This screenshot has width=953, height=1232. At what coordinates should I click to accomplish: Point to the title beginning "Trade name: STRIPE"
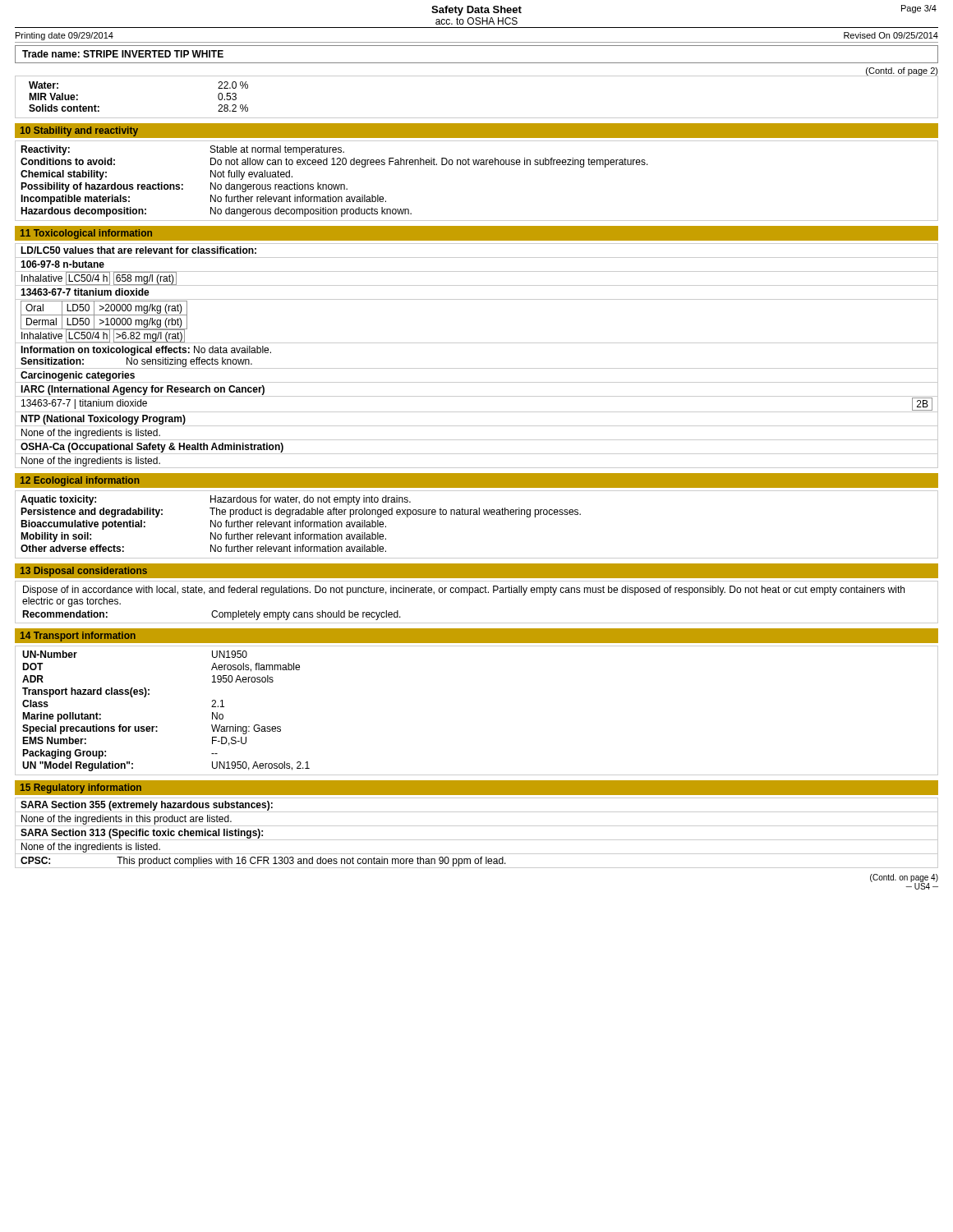tap(123, 54)
